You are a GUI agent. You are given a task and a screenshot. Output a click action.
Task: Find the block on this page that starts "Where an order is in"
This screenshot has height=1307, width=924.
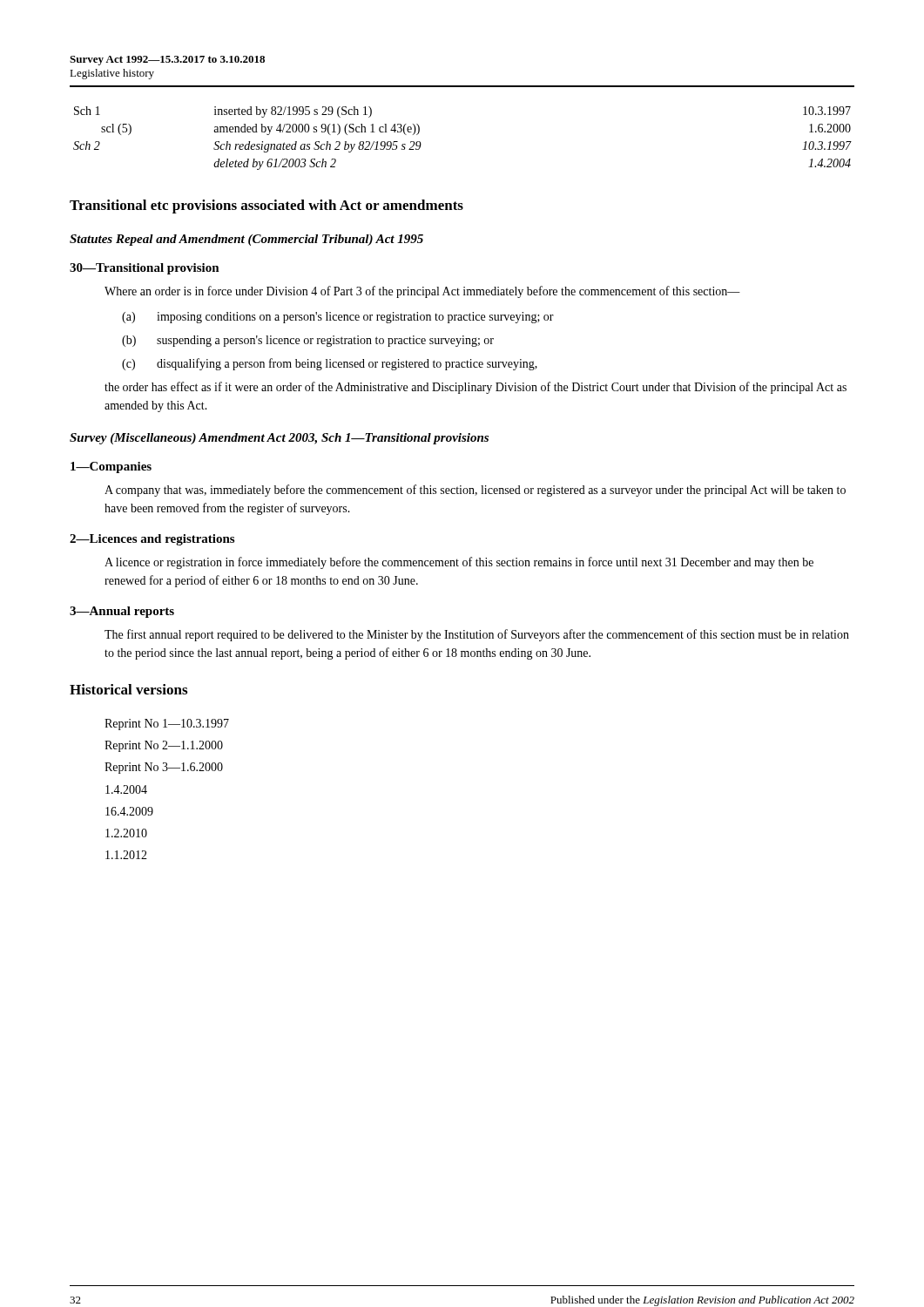click(422, 291)
